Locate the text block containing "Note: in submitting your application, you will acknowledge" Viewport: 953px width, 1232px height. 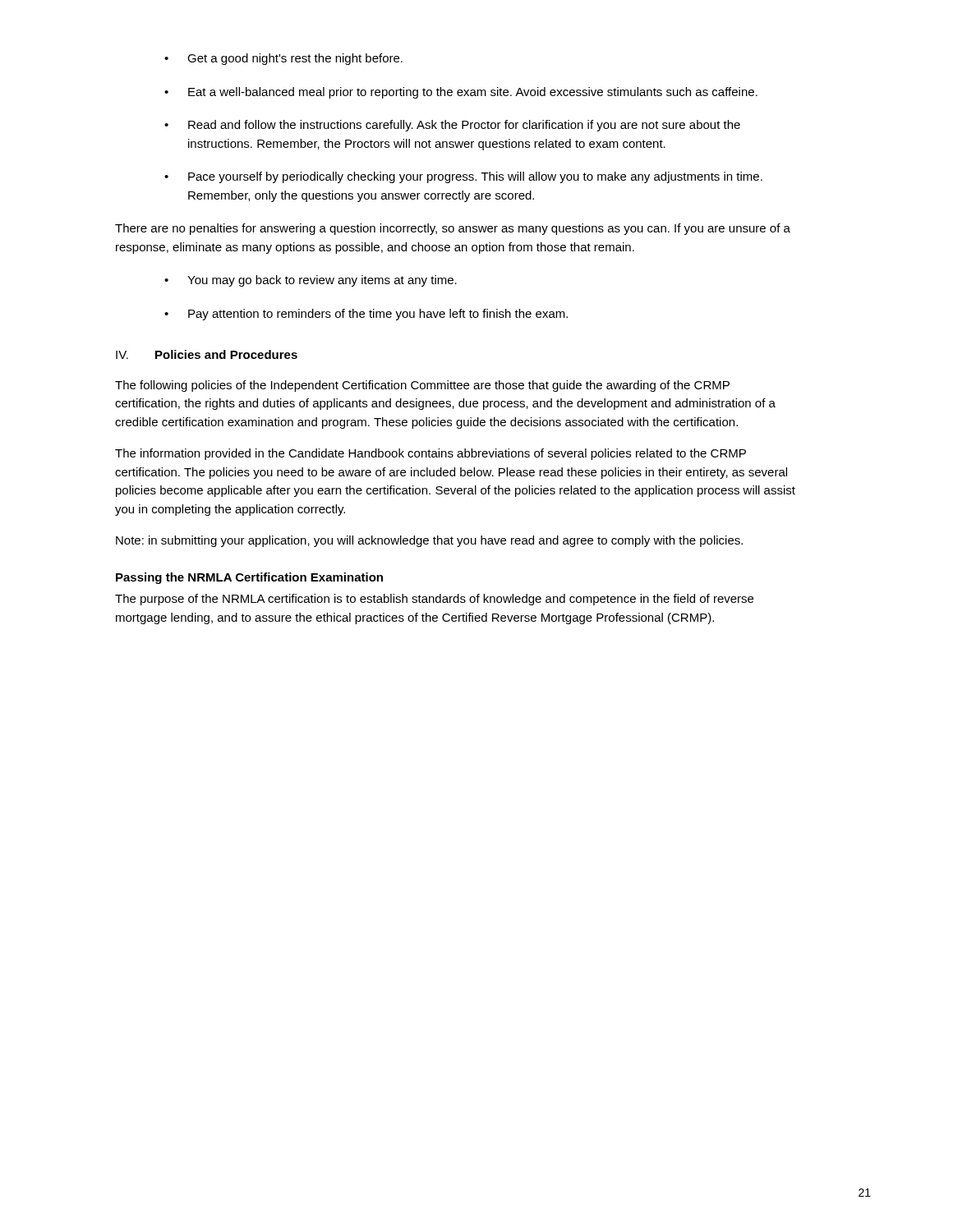(x=429, y=540)
